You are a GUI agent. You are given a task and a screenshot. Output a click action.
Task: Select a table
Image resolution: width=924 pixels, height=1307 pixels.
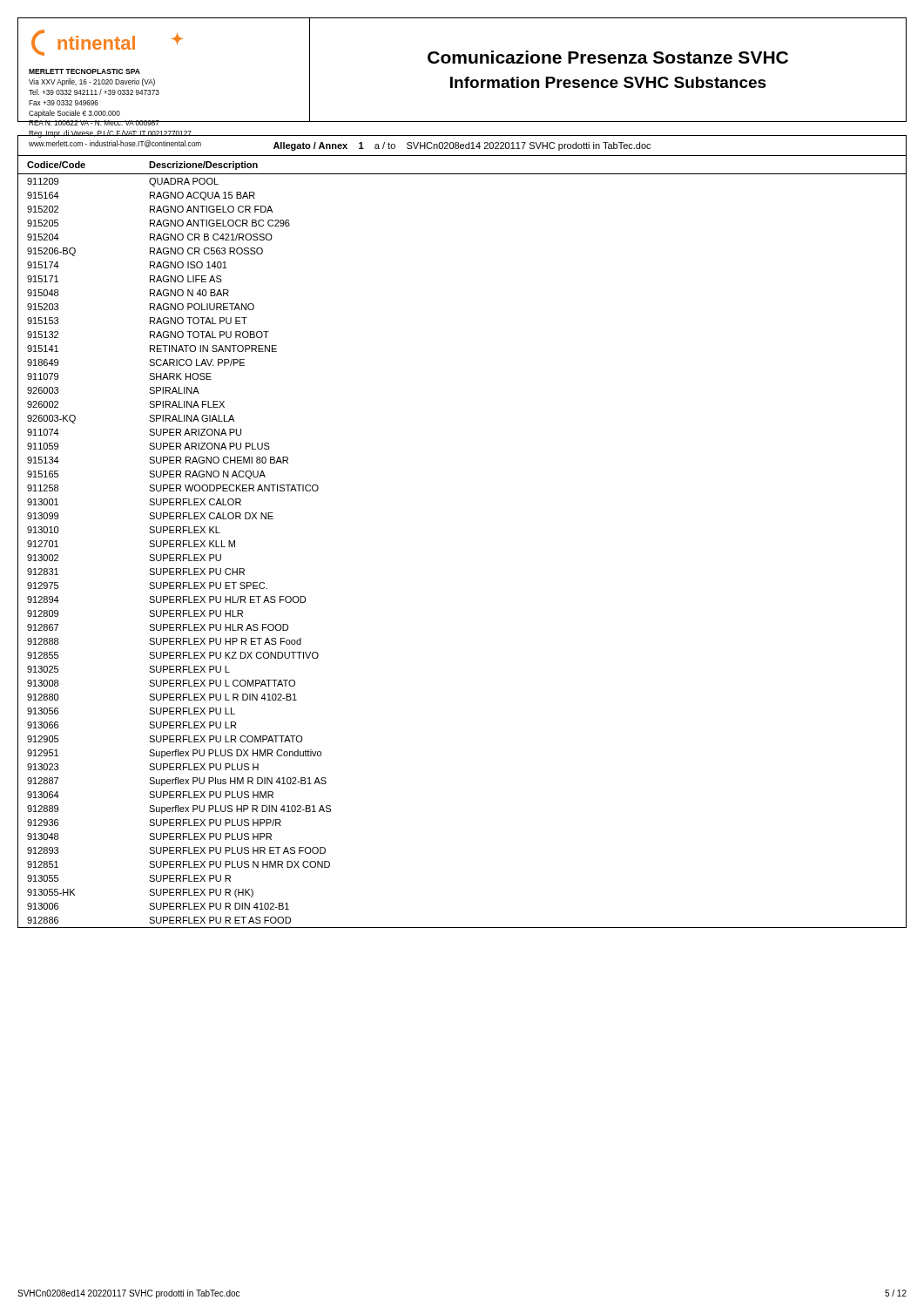click(462, 531)
